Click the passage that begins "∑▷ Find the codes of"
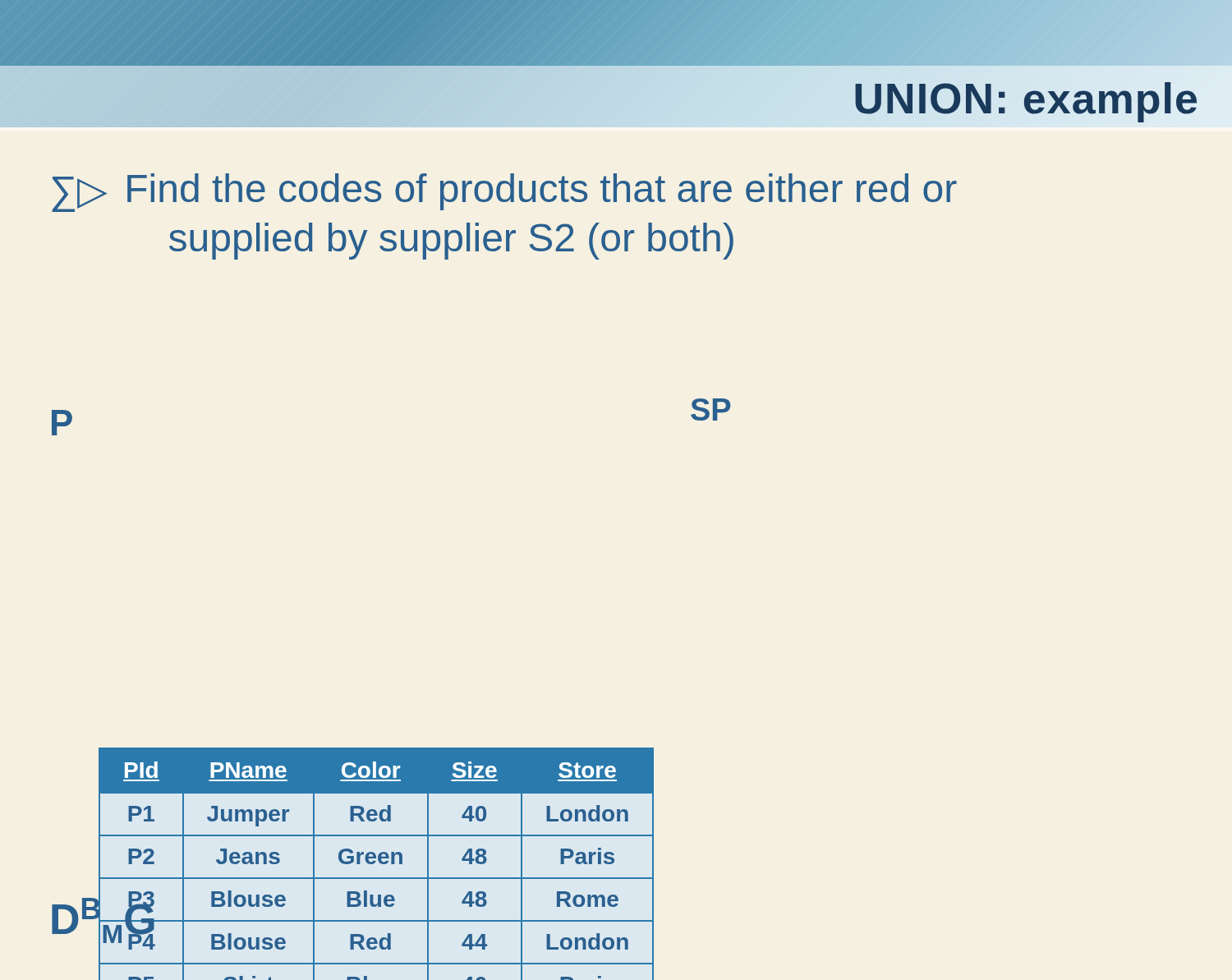 [616, 214]
